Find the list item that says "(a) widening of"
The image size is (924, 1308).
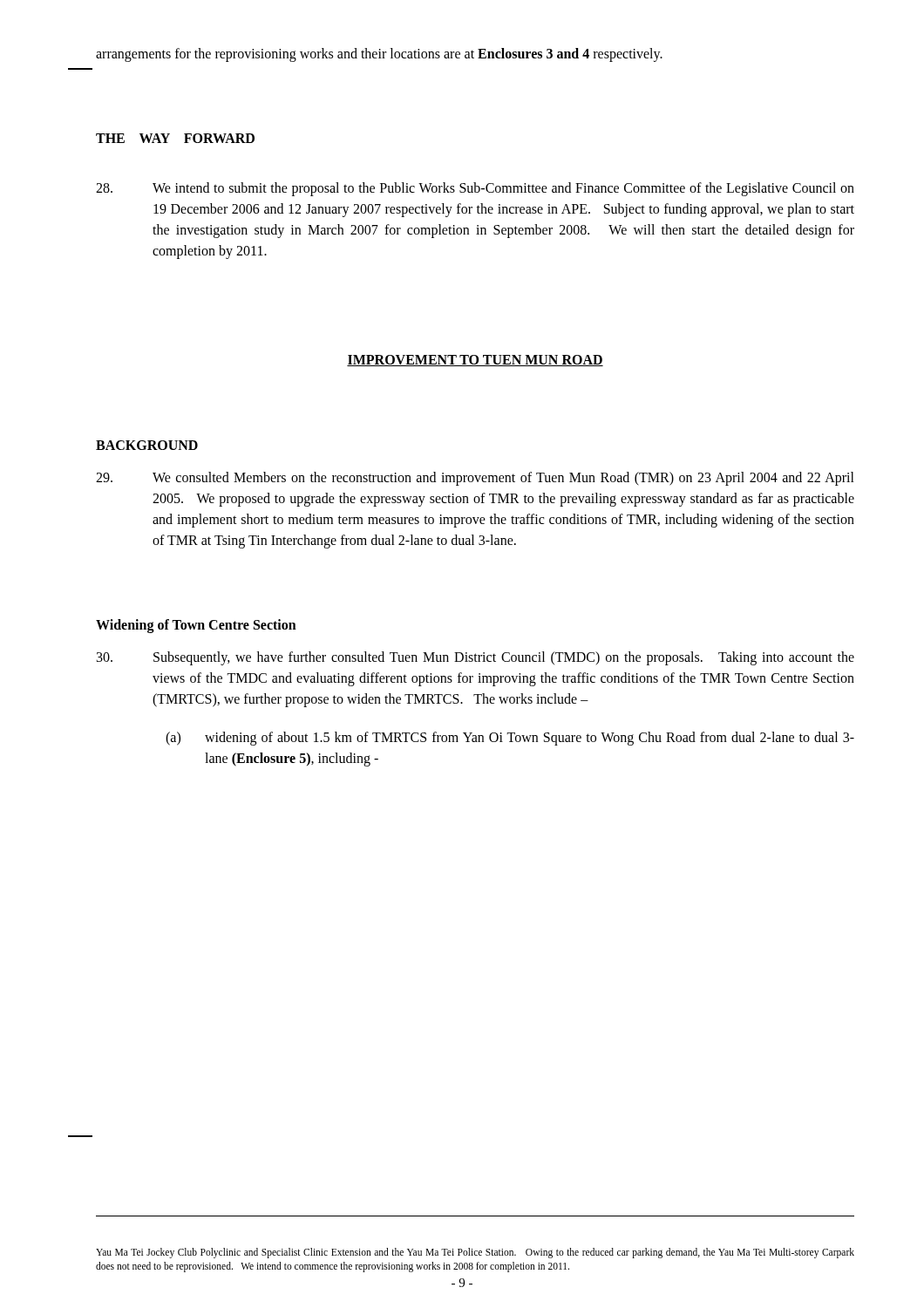pyautogui.click(x=510, y=748)
